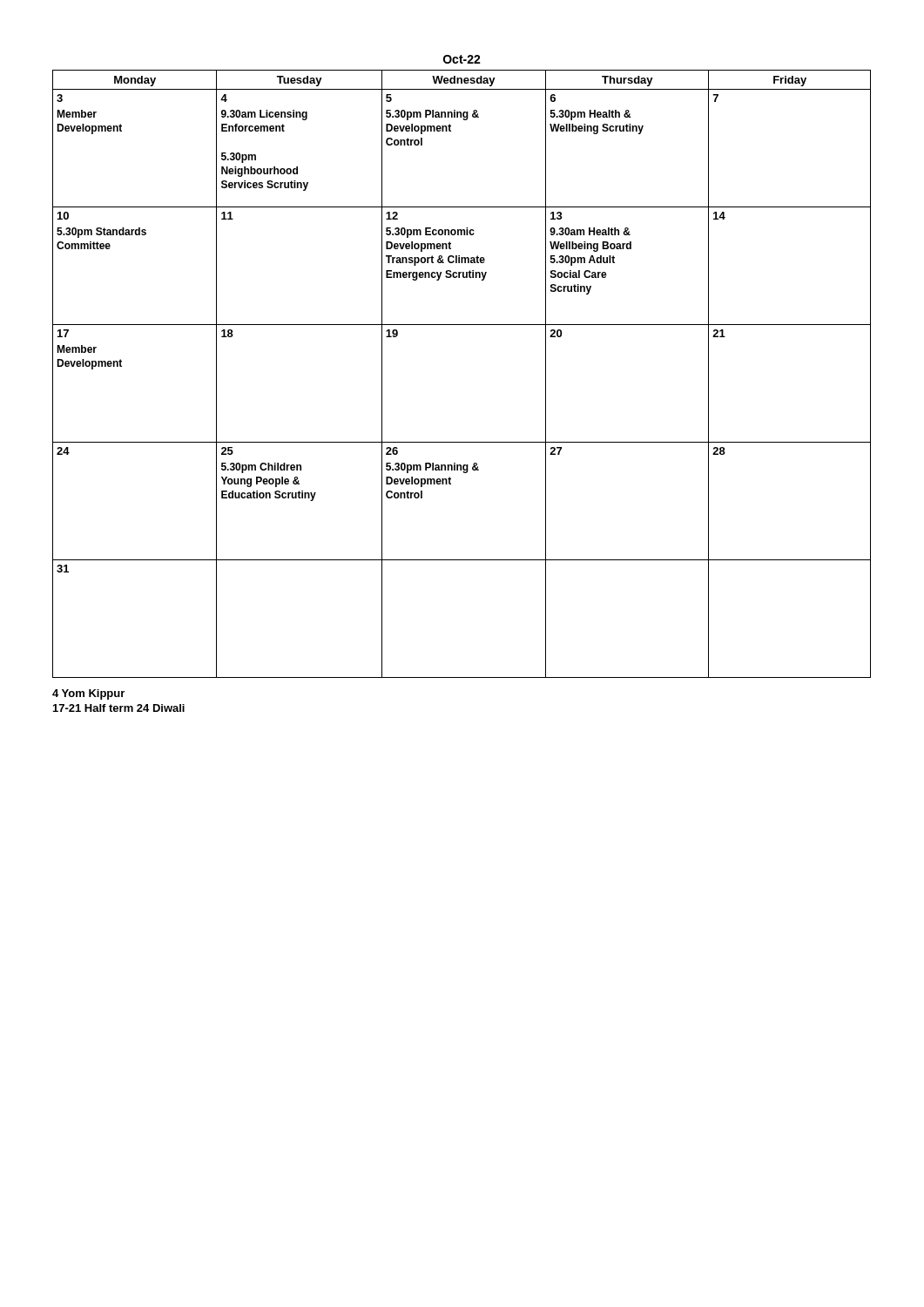Find the footnote that reads "17-21 Half term 24 Diwali"

119,708
